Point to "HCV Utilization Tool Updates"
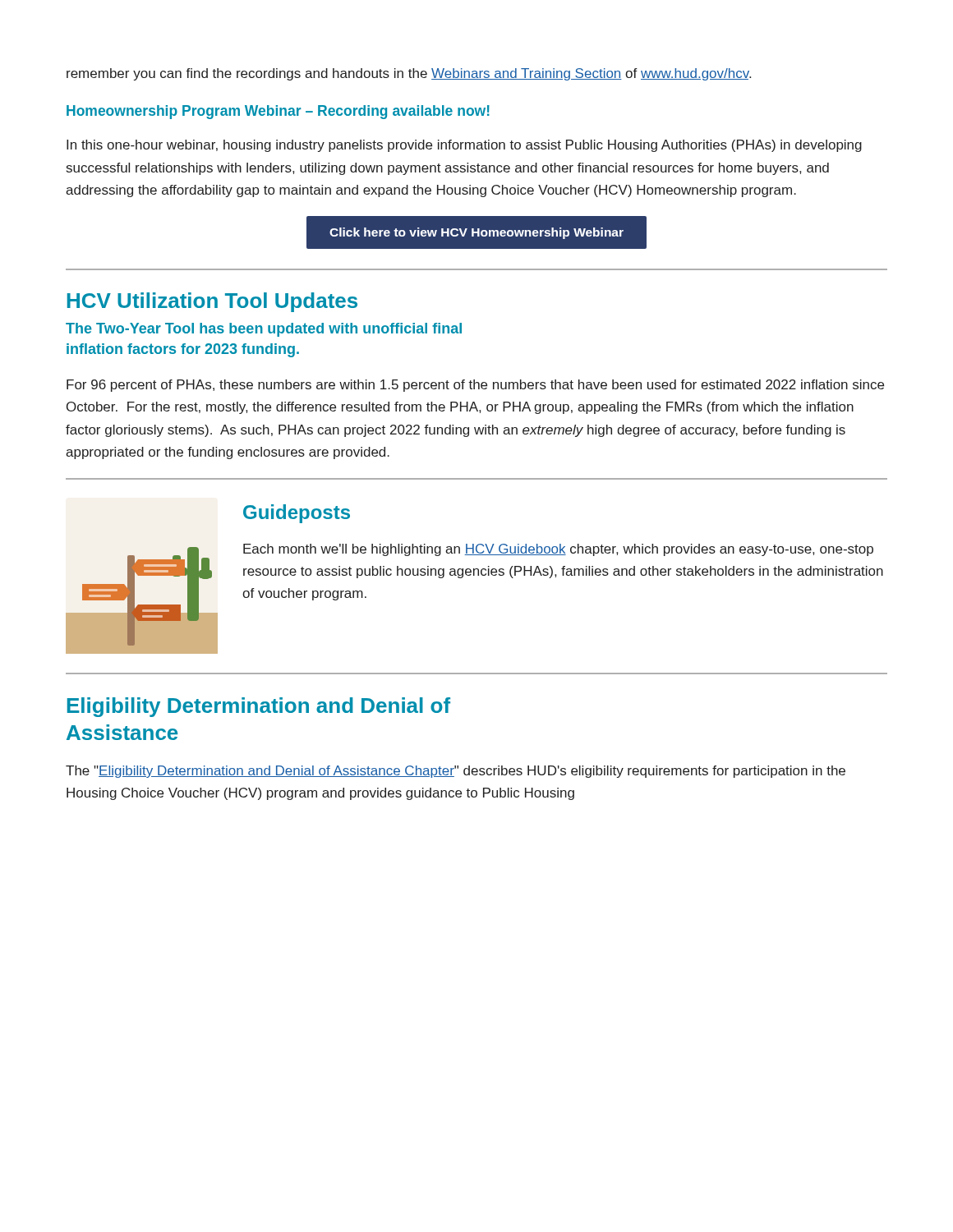The height and width of the screenshot is (1232, 953). (x=212, y=301)
